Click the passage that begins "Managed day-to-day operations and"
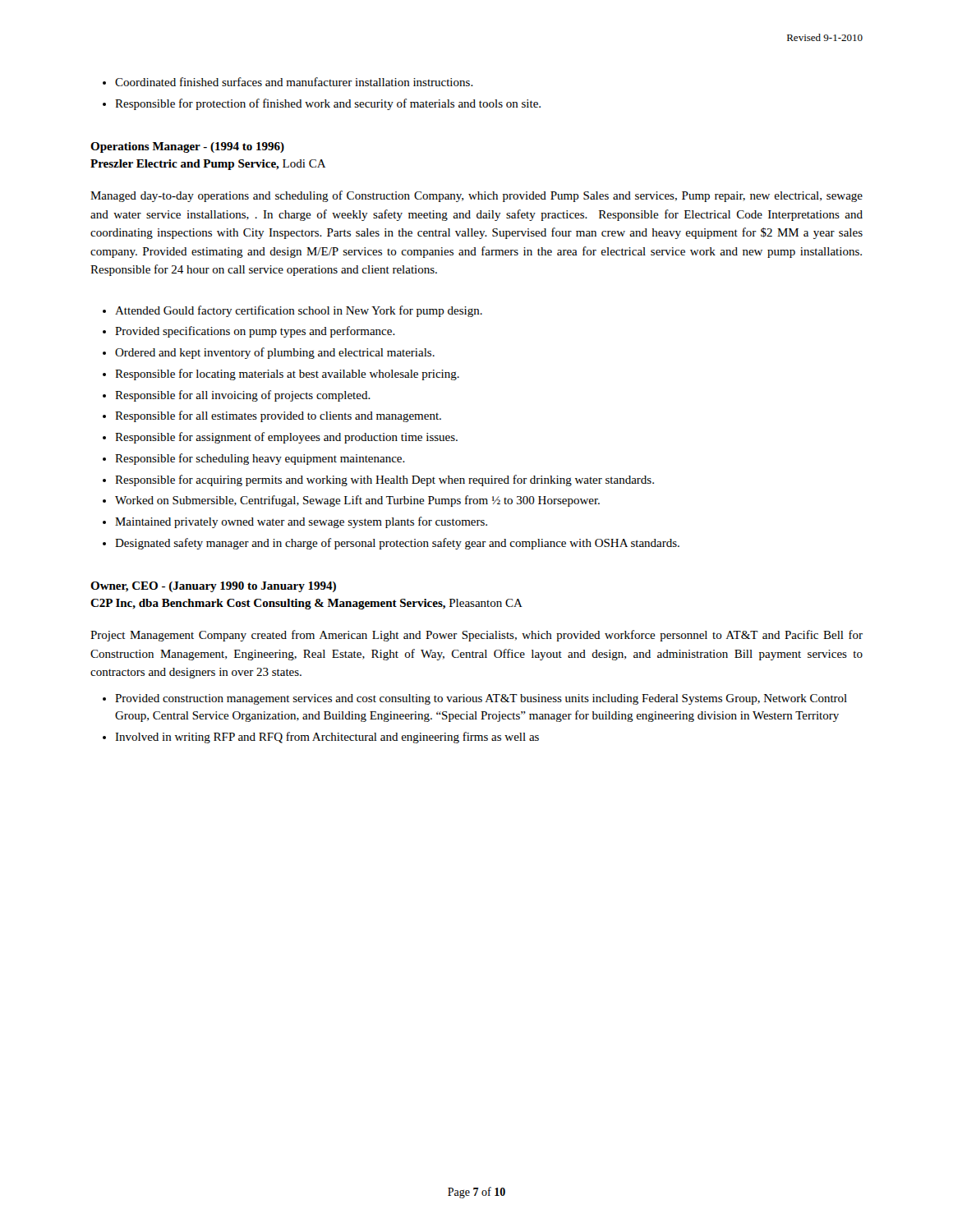 pyautogui.click(x=476, y=232)
